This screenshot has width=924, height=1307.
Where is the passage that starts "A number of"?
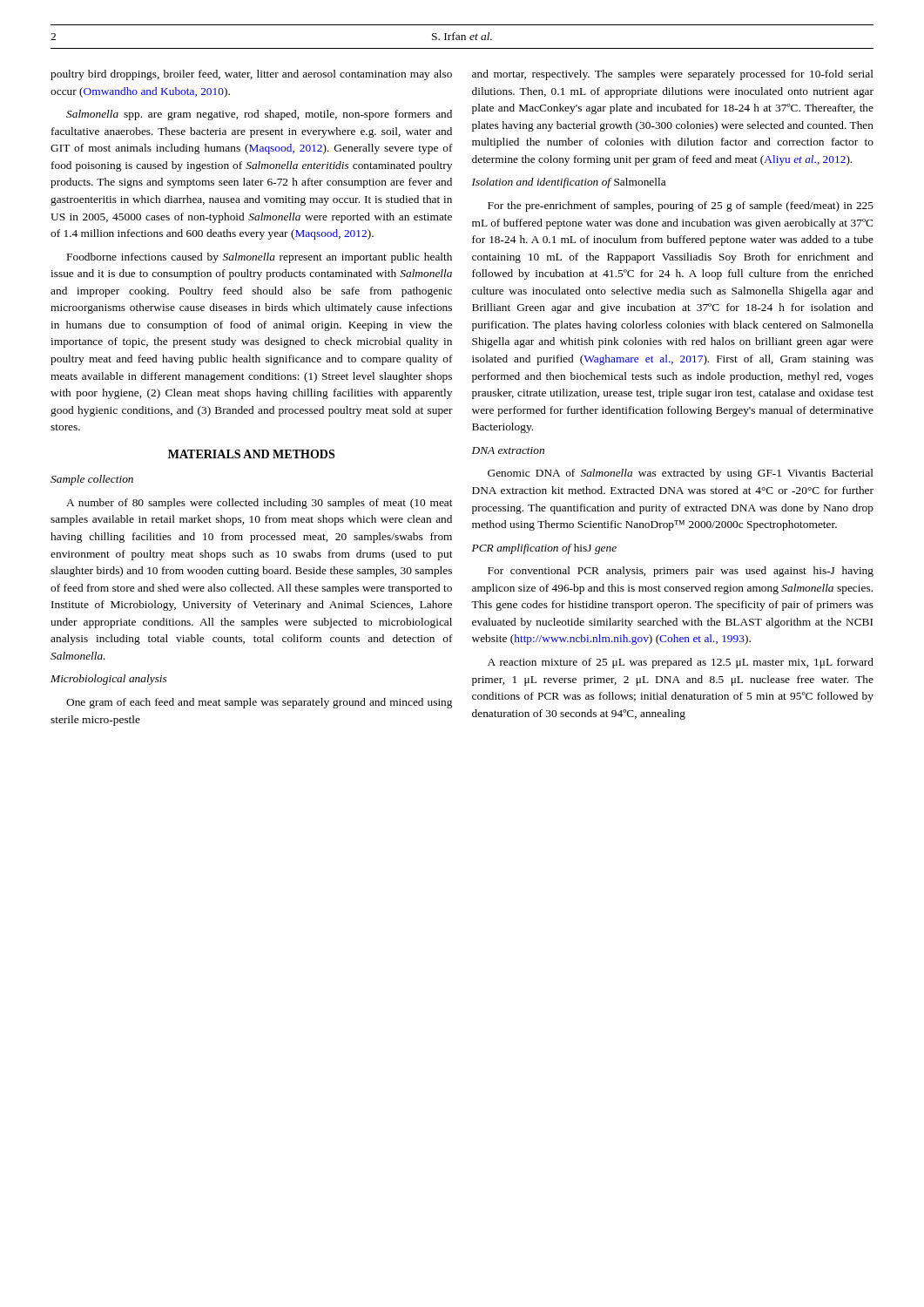pos(251,579)
